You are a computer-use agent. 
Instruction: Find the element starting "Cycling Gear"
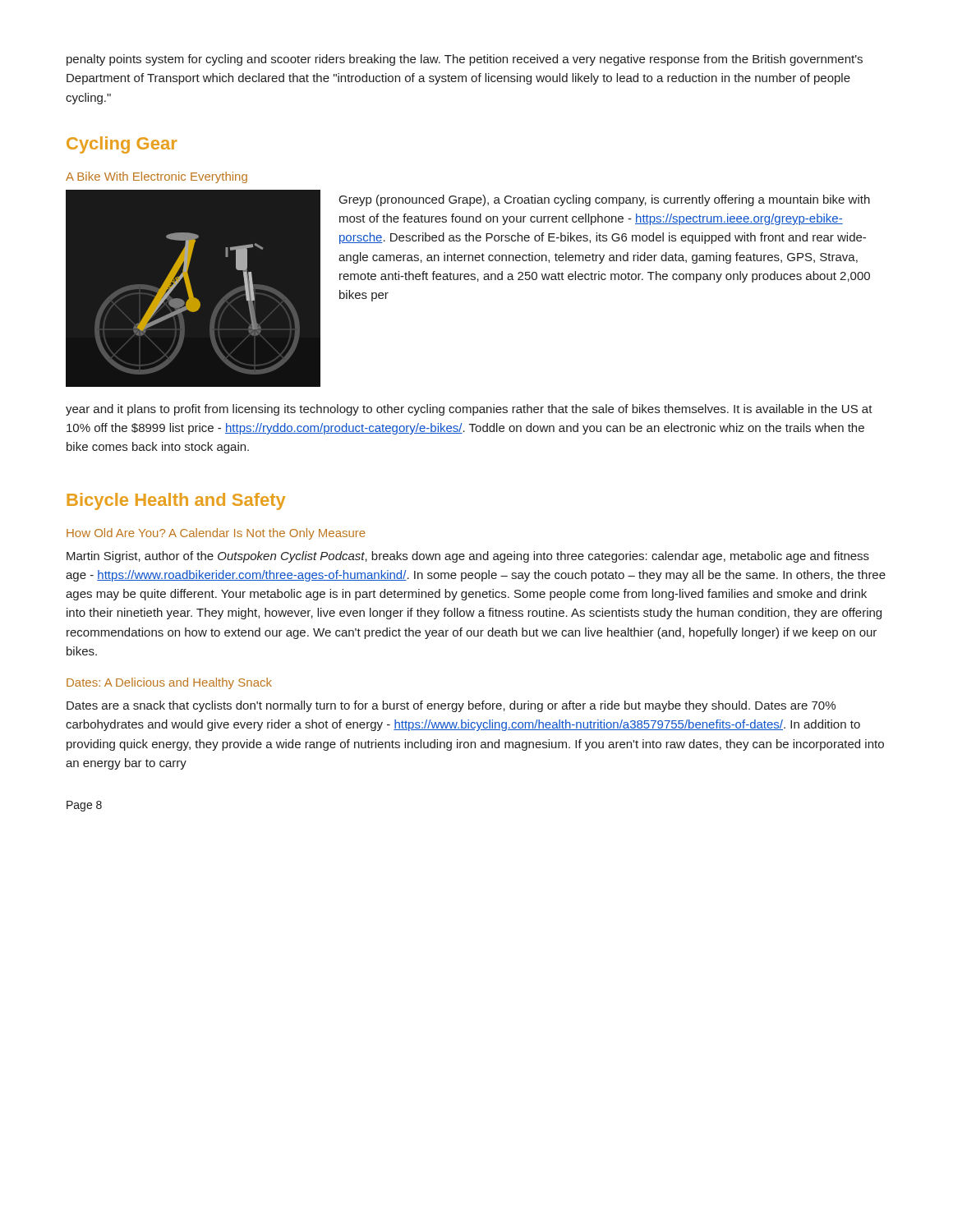coord(122,143)
